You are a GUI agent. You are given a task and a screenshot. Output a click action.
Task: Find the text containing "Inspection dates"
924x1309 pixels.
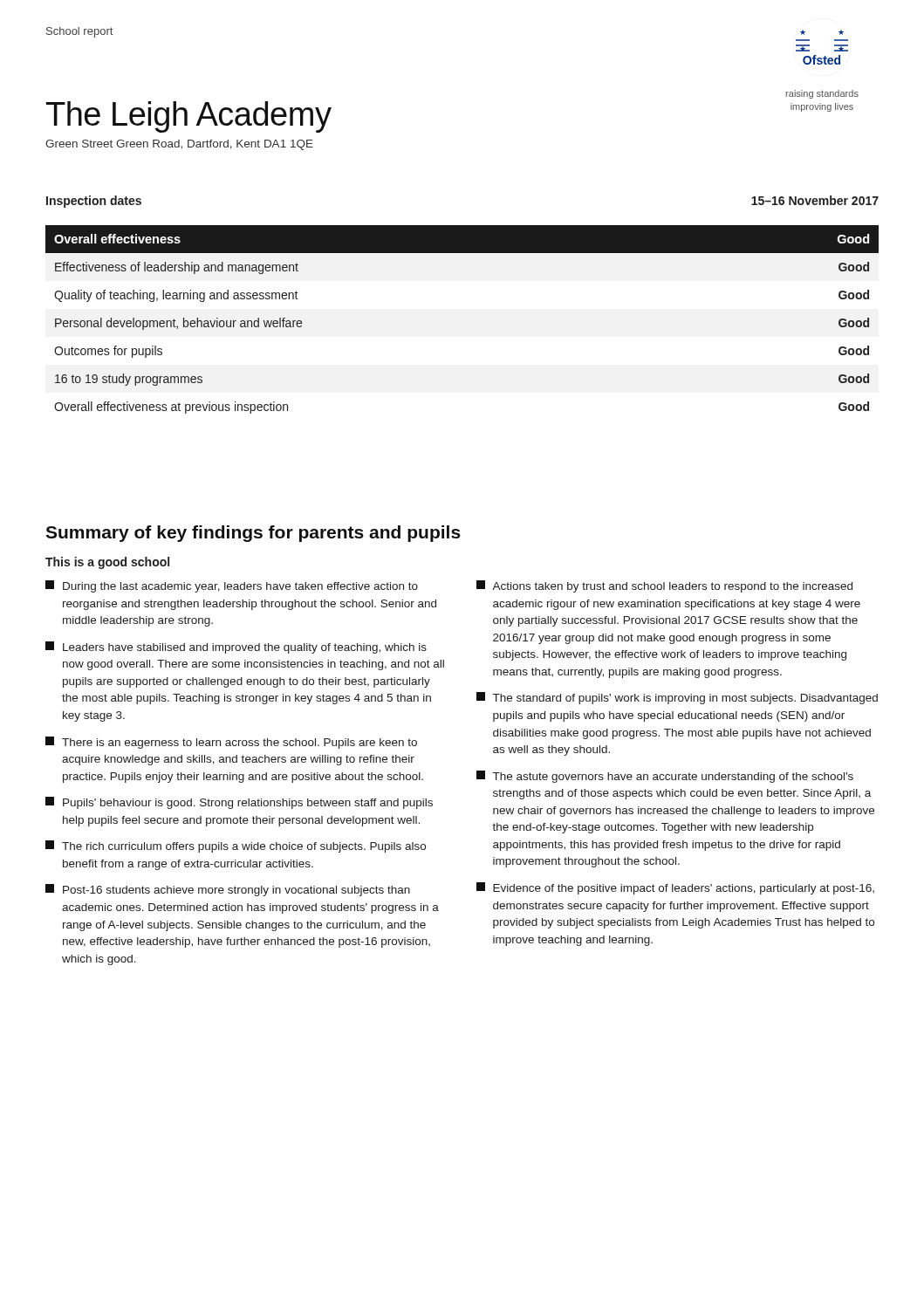point(94,201)
